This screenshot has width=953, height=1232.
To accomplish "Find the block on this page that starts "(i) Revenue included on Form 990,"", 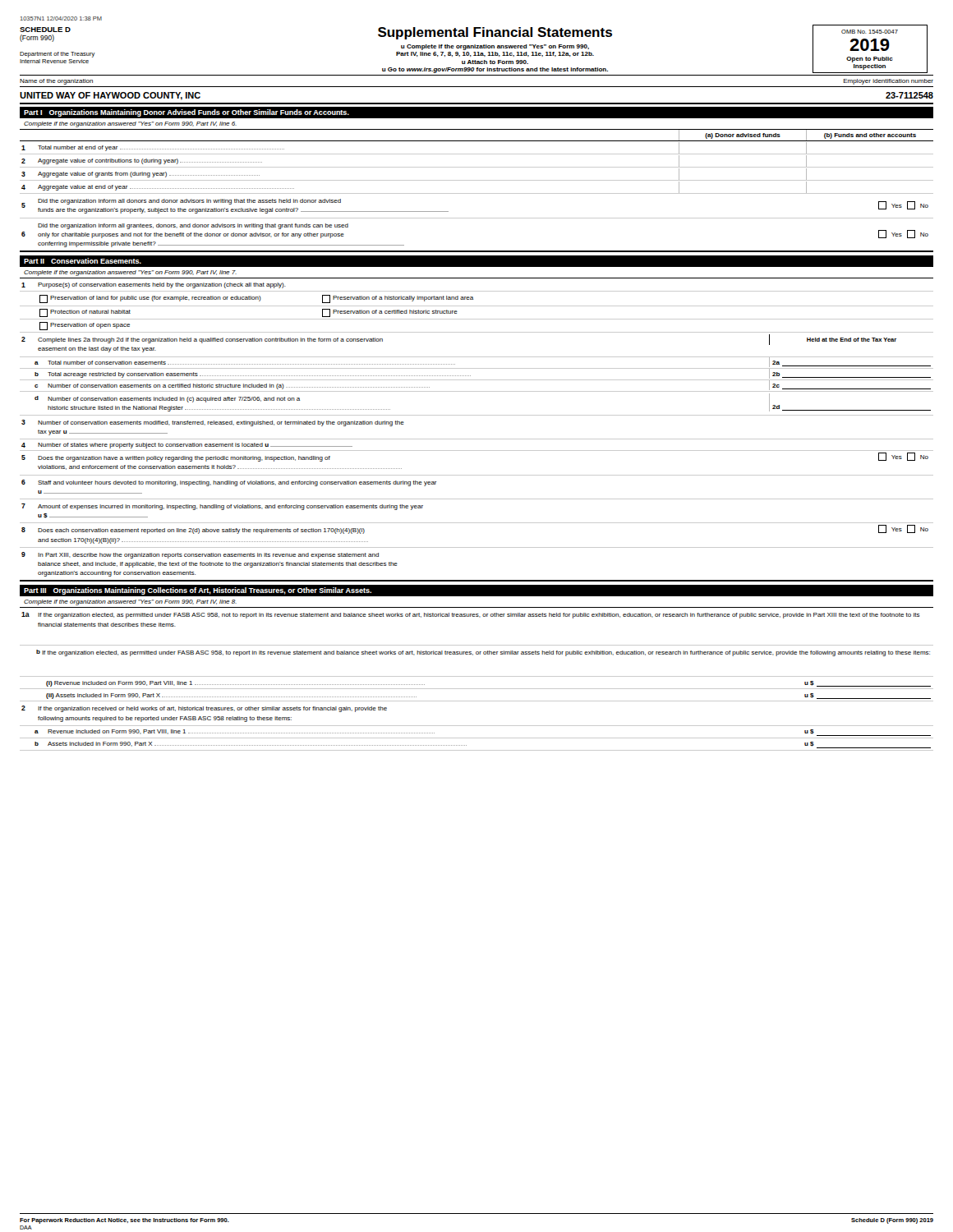I will pos(488,683).
